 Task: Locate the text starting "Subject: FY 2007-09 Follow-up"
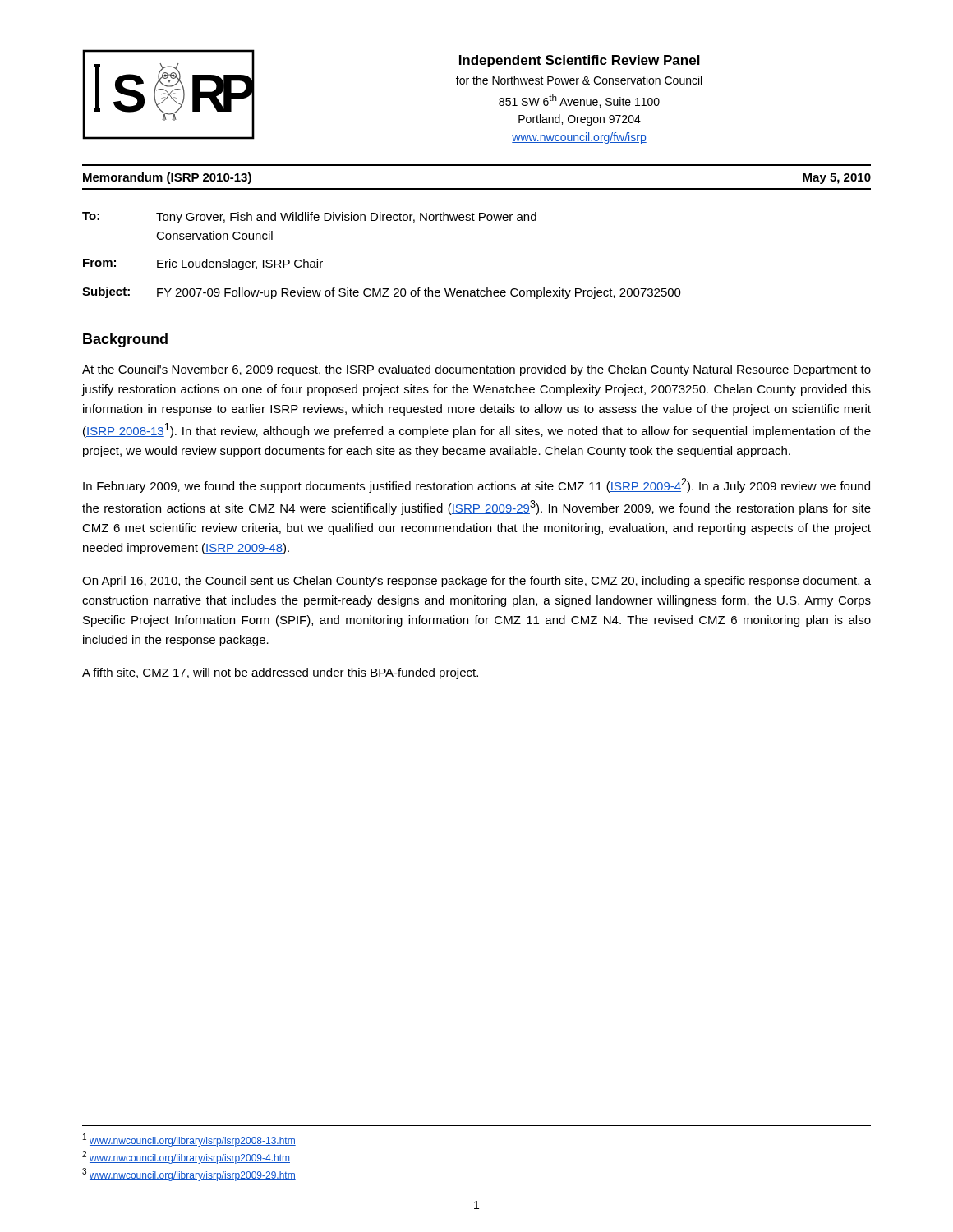click(x=476, y=292)
